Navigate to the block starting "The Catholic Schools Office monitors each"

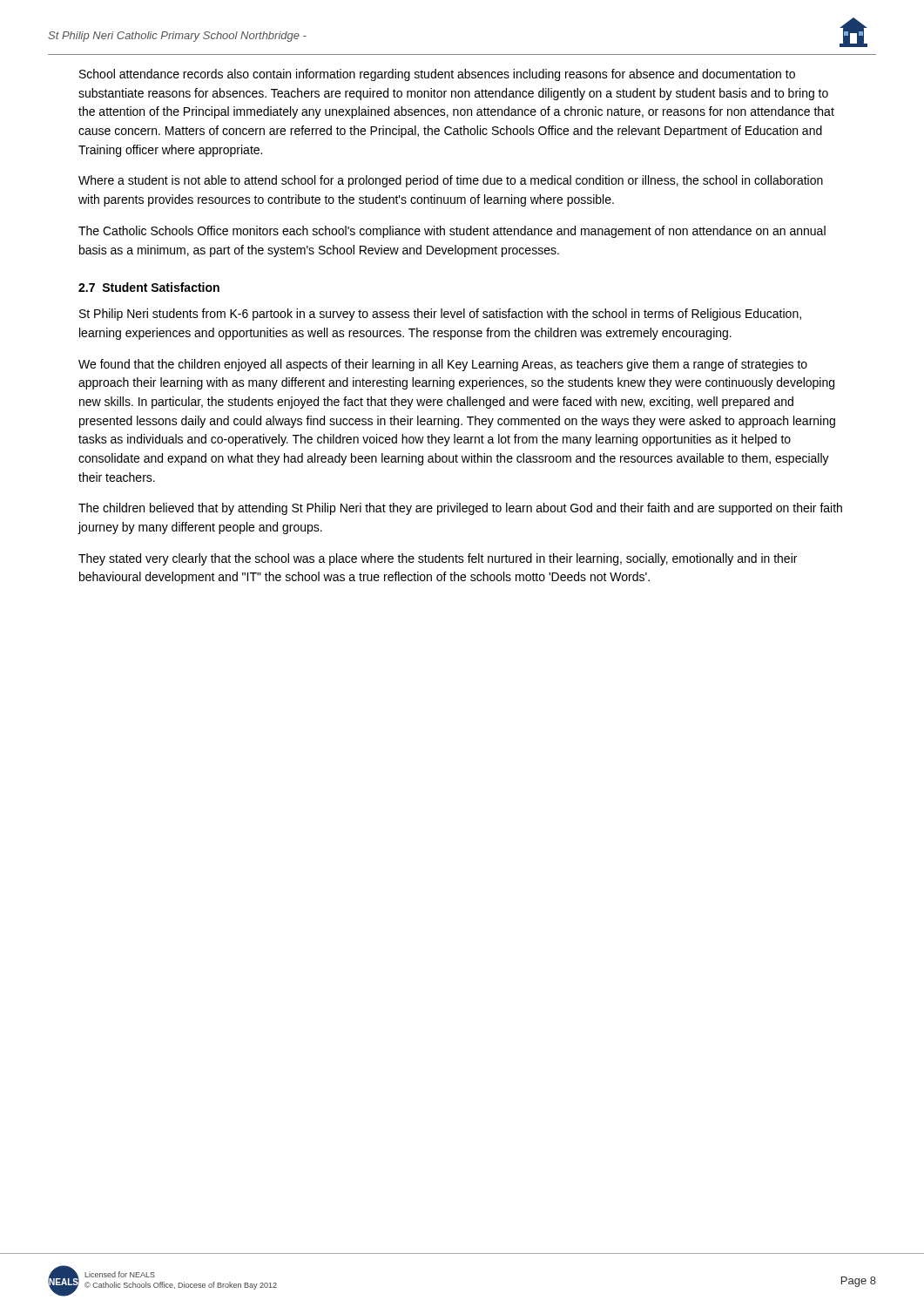point(452,240)
